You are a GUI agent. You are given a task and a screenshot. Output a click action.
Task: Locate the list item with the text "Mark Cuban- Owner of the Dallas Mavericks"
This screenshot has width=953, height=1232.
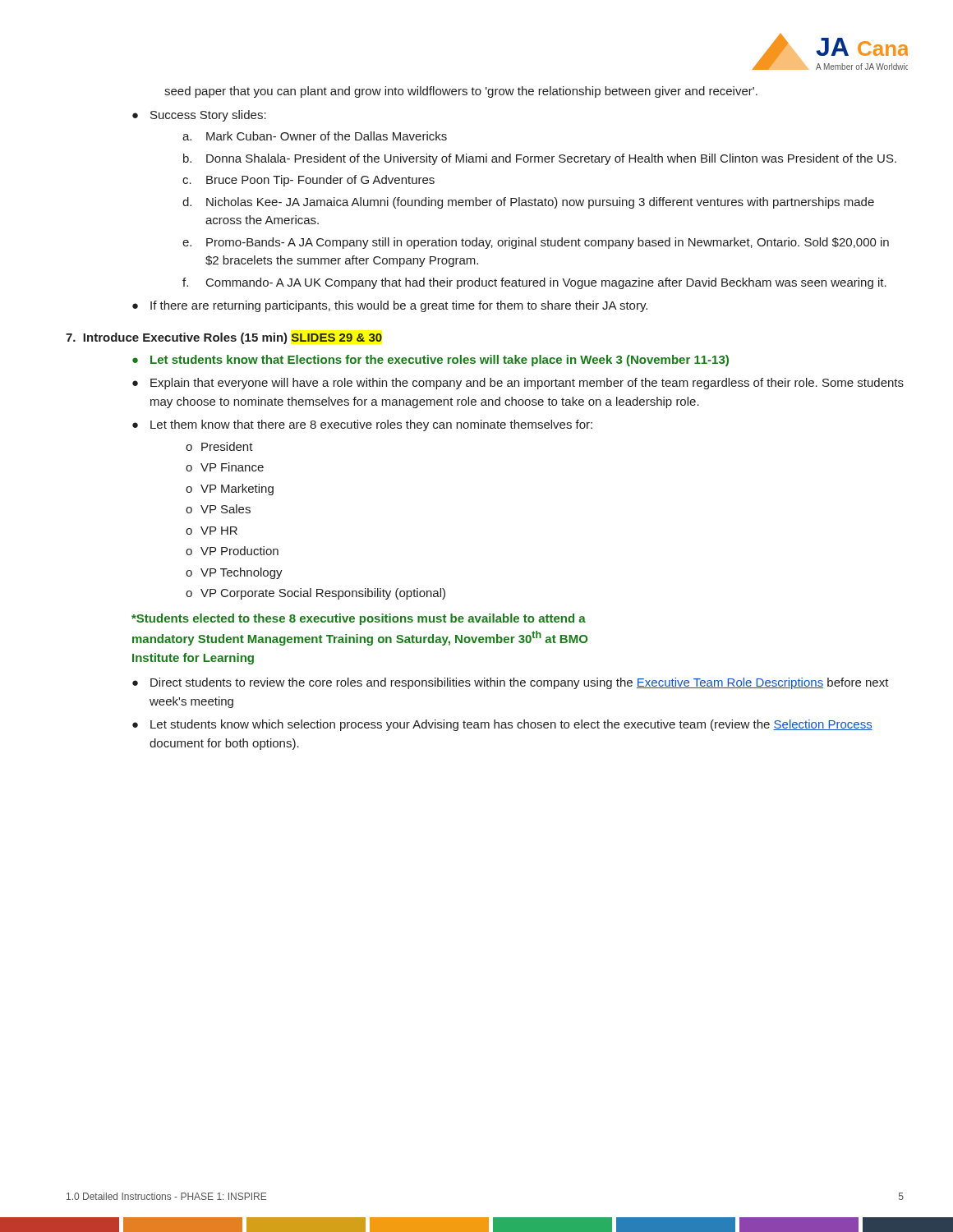(x=326, y=136)
